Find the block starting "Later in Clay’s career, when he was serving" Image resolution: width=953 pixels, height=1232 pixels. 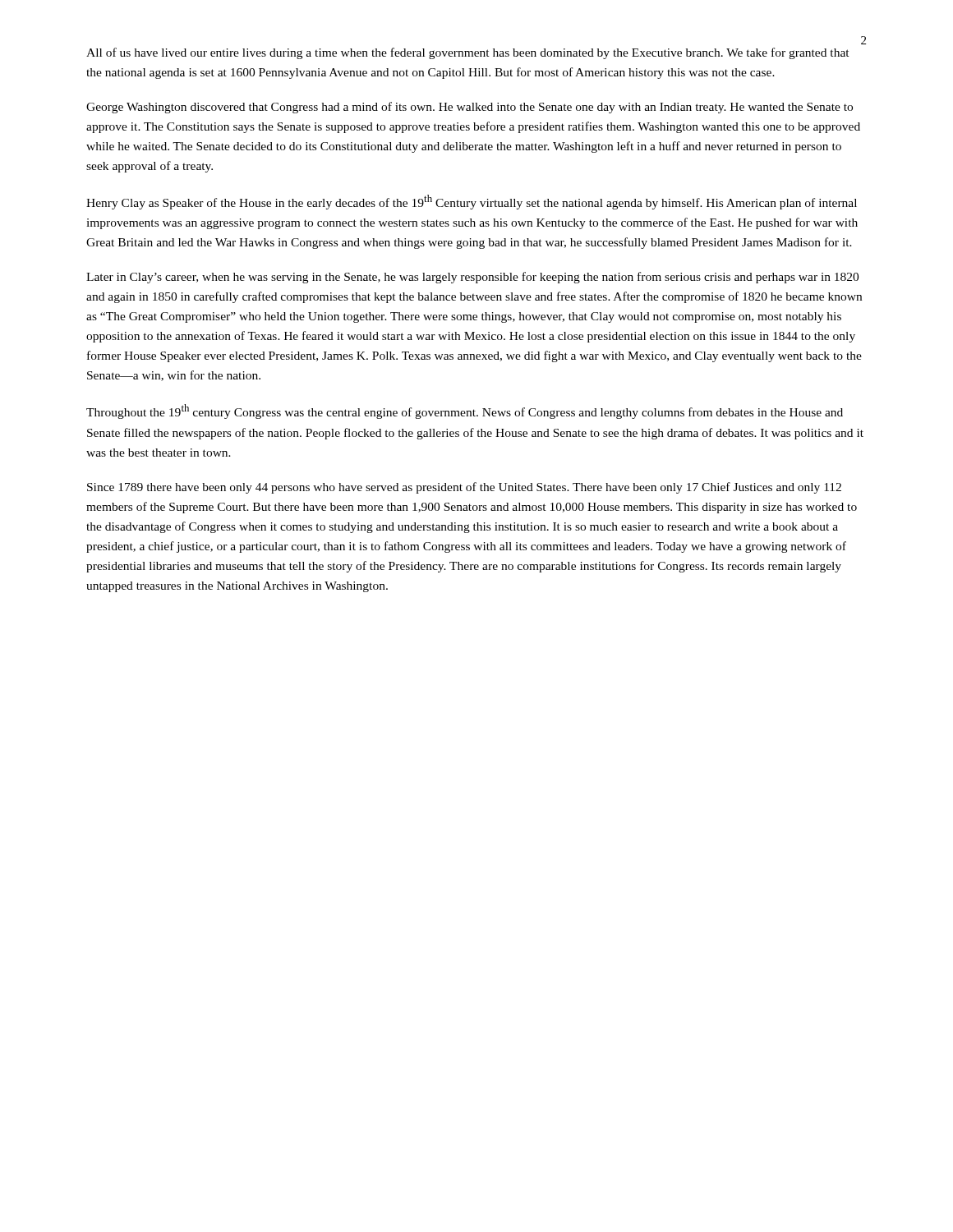point(474,326)
